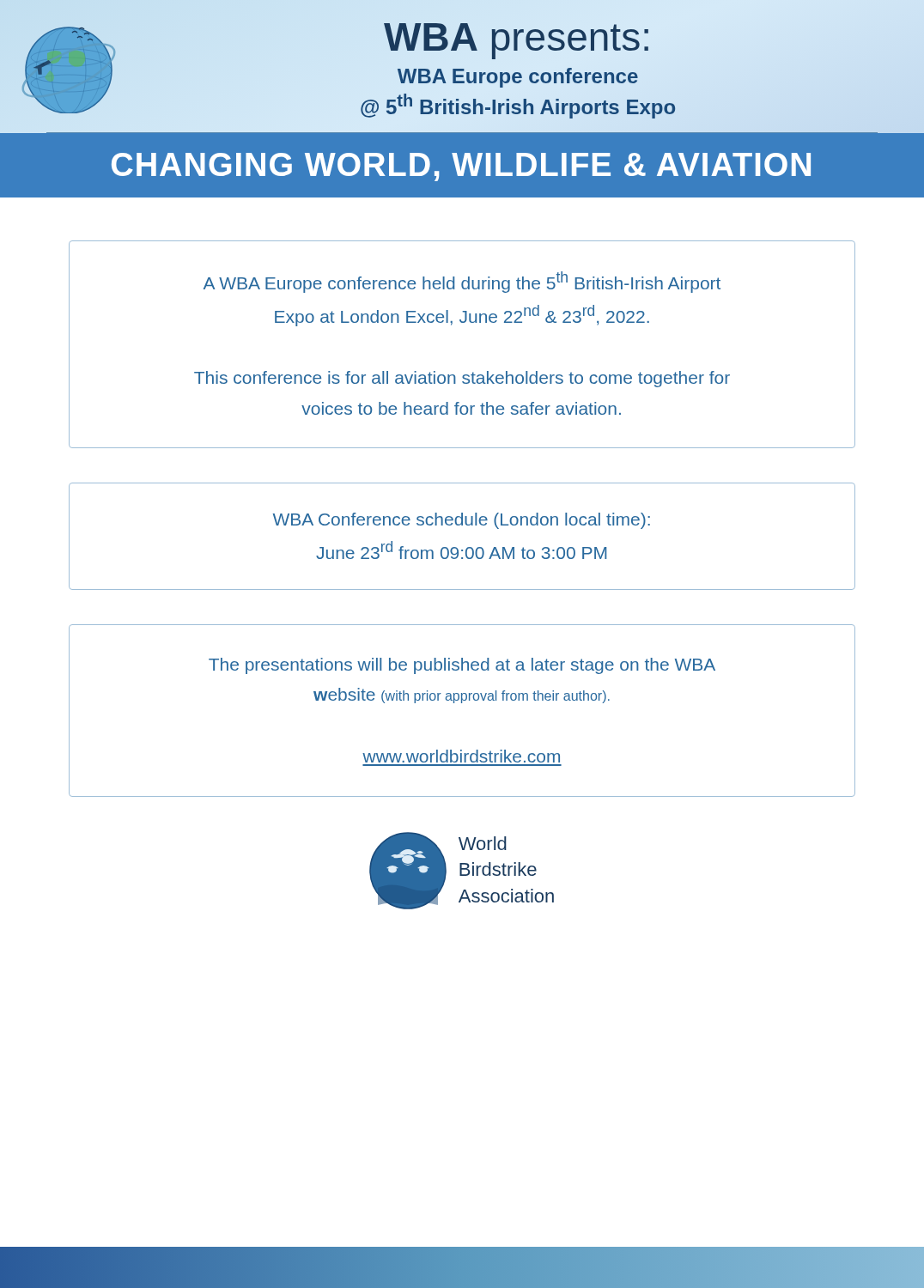Image resolution: width=924 pixels, height=1288 pixels.
Task: Select the element starting "A WBA Europe conference held during the 5th"
Action: point(462,282)
